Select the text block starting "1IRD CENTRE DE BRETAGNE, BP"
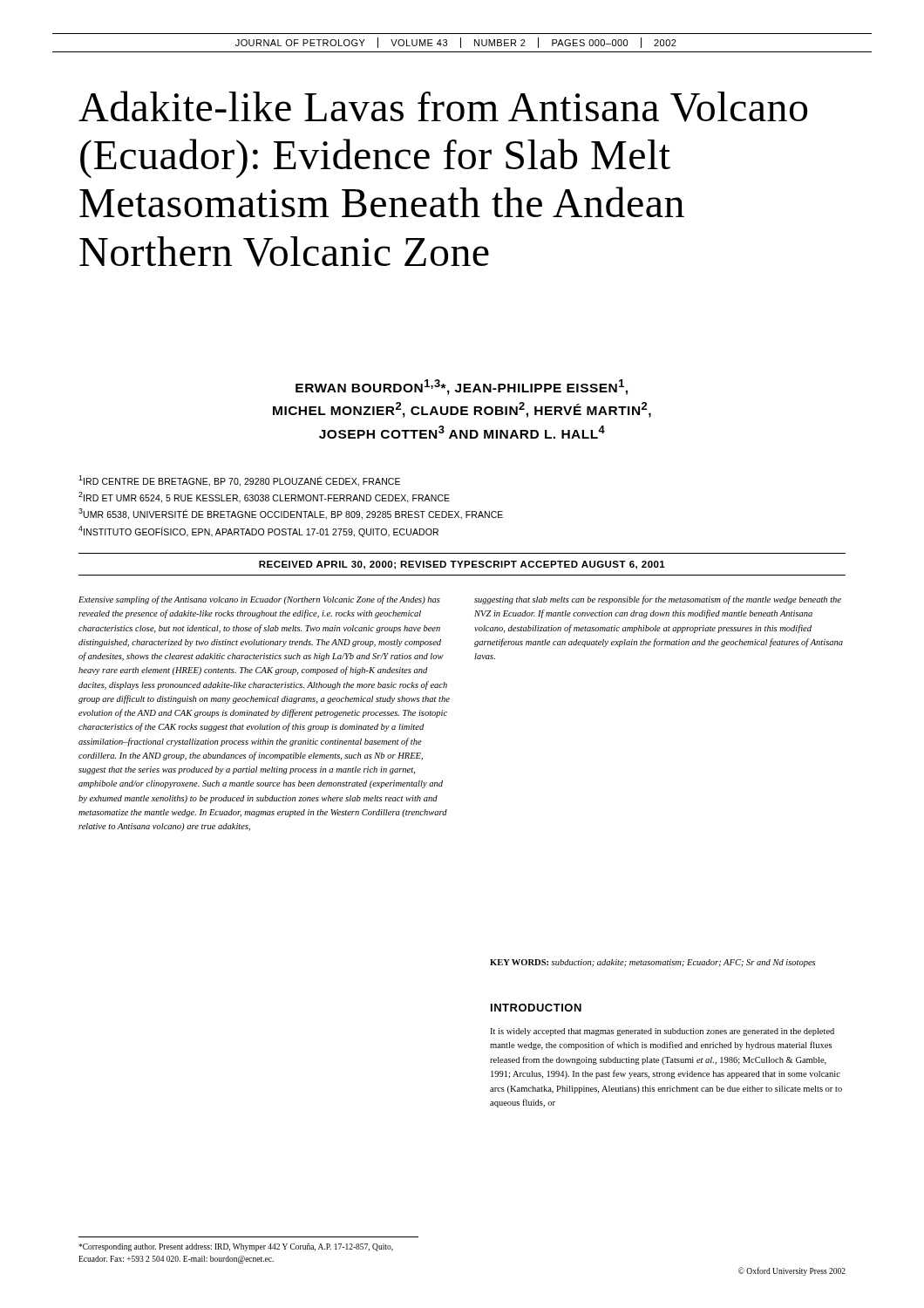The width and height of the screenshot is (924, 1308). click(x=462, y=505)
